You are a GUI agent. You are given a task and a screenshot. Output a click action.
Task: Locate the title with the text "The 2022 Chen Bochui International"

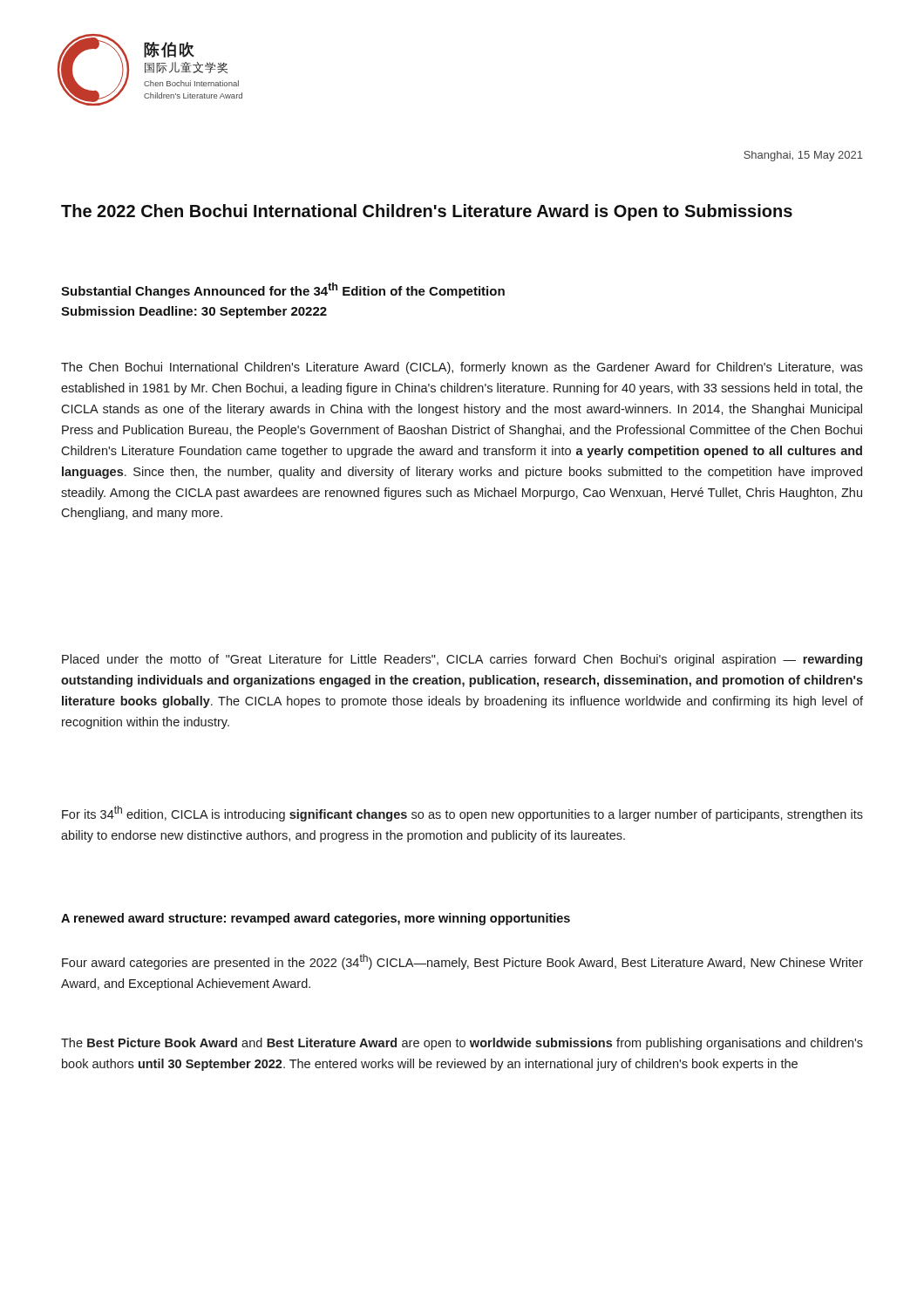pos(427,211)
